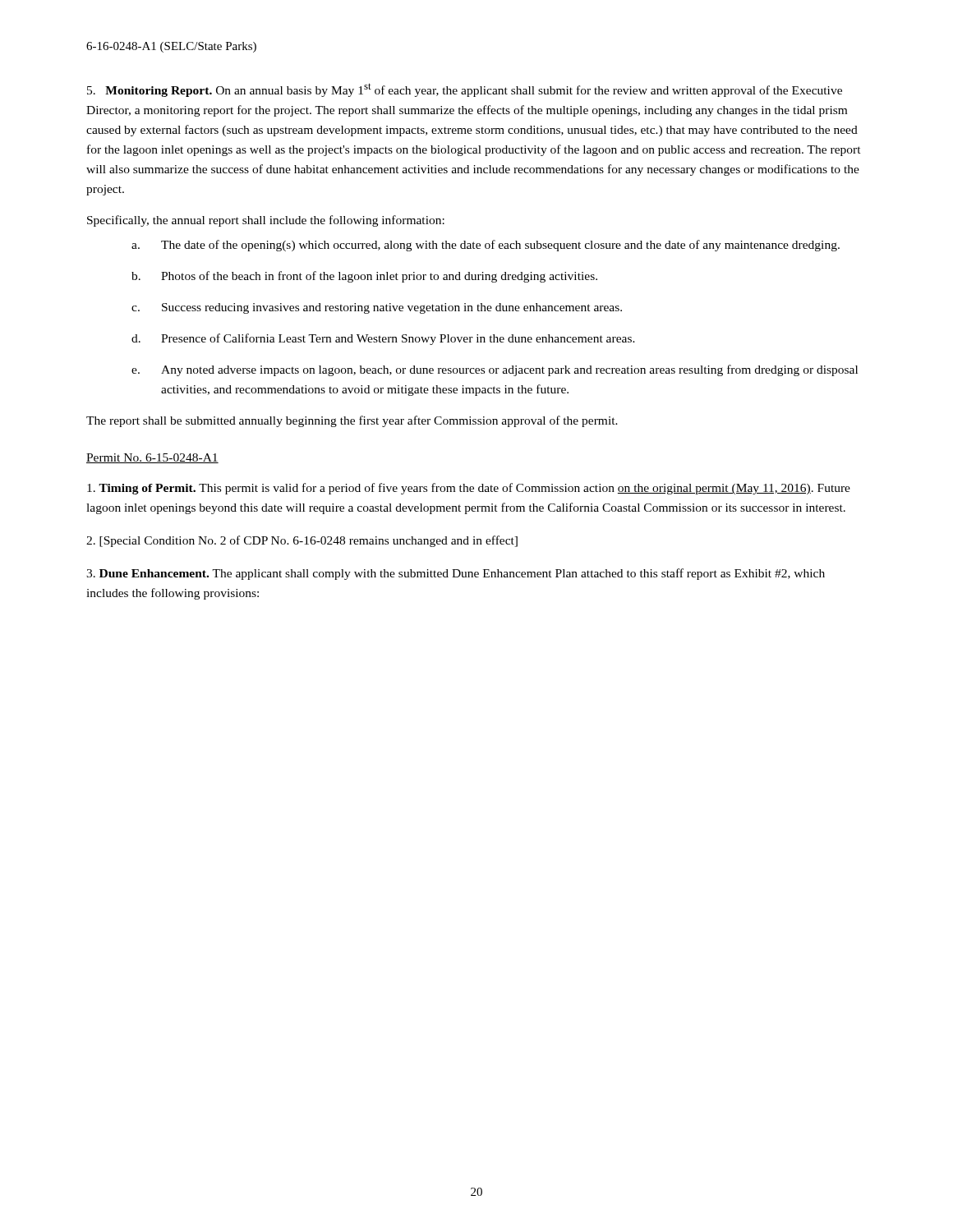Select the text block starting "[Special Condition No. 2 of"
The width and height of the screenshot is (953, 1232).
pyautogui.click(x=302, y=540)
